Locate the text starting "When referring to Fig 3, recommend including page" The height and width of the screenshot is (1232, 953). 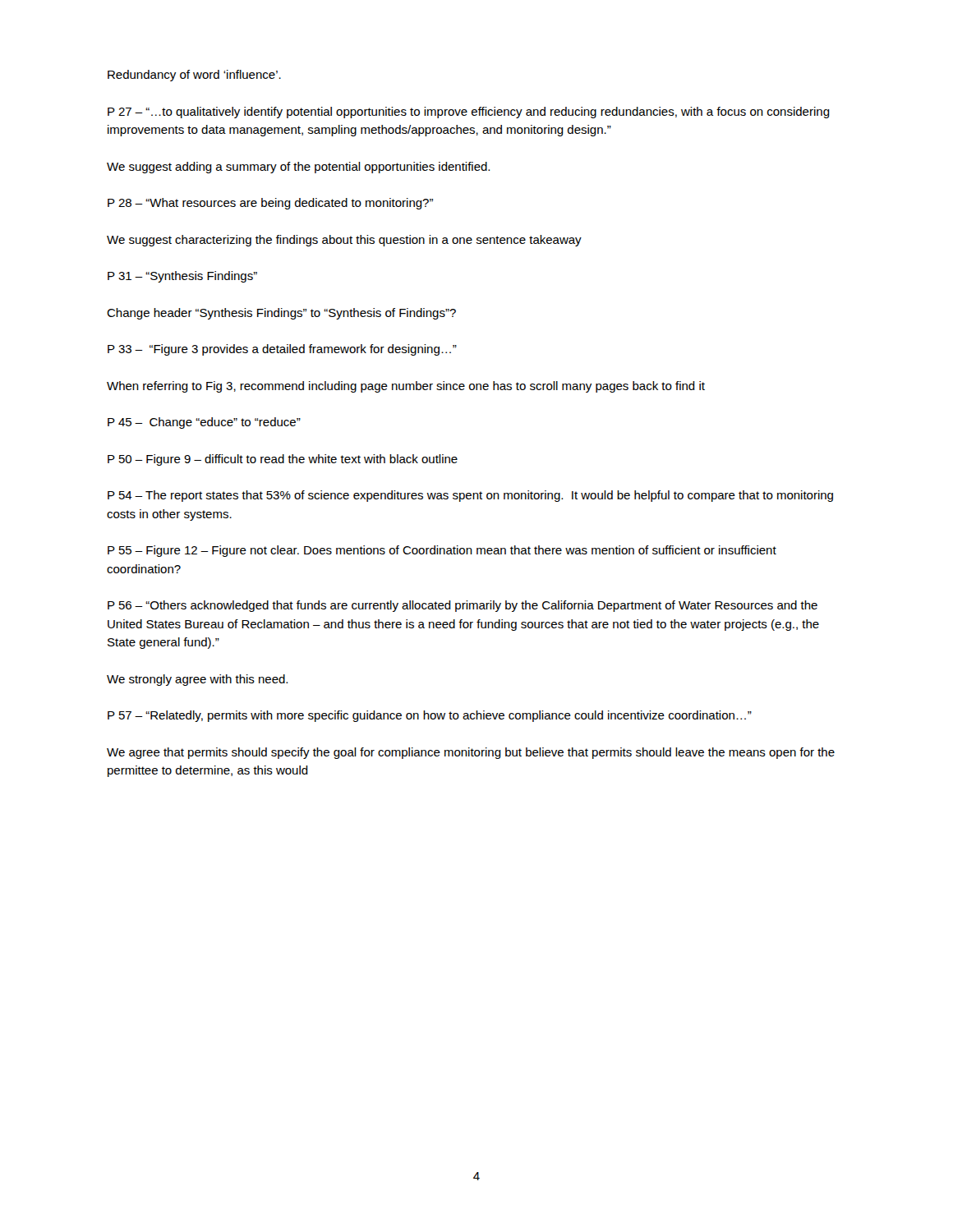point(406,385)
